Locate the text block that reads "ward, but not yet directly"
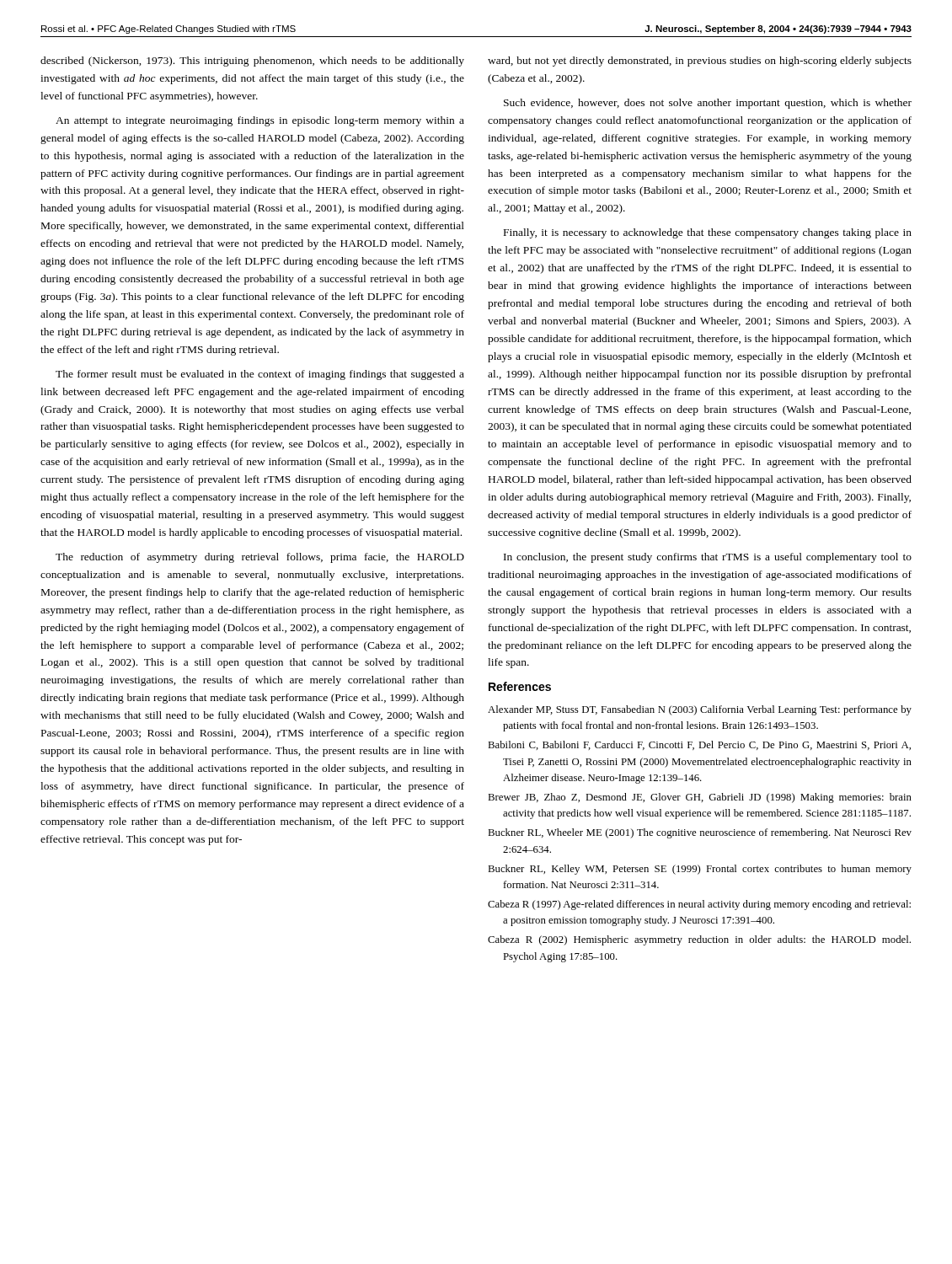 pyautogui.click(x=700, y=69)
